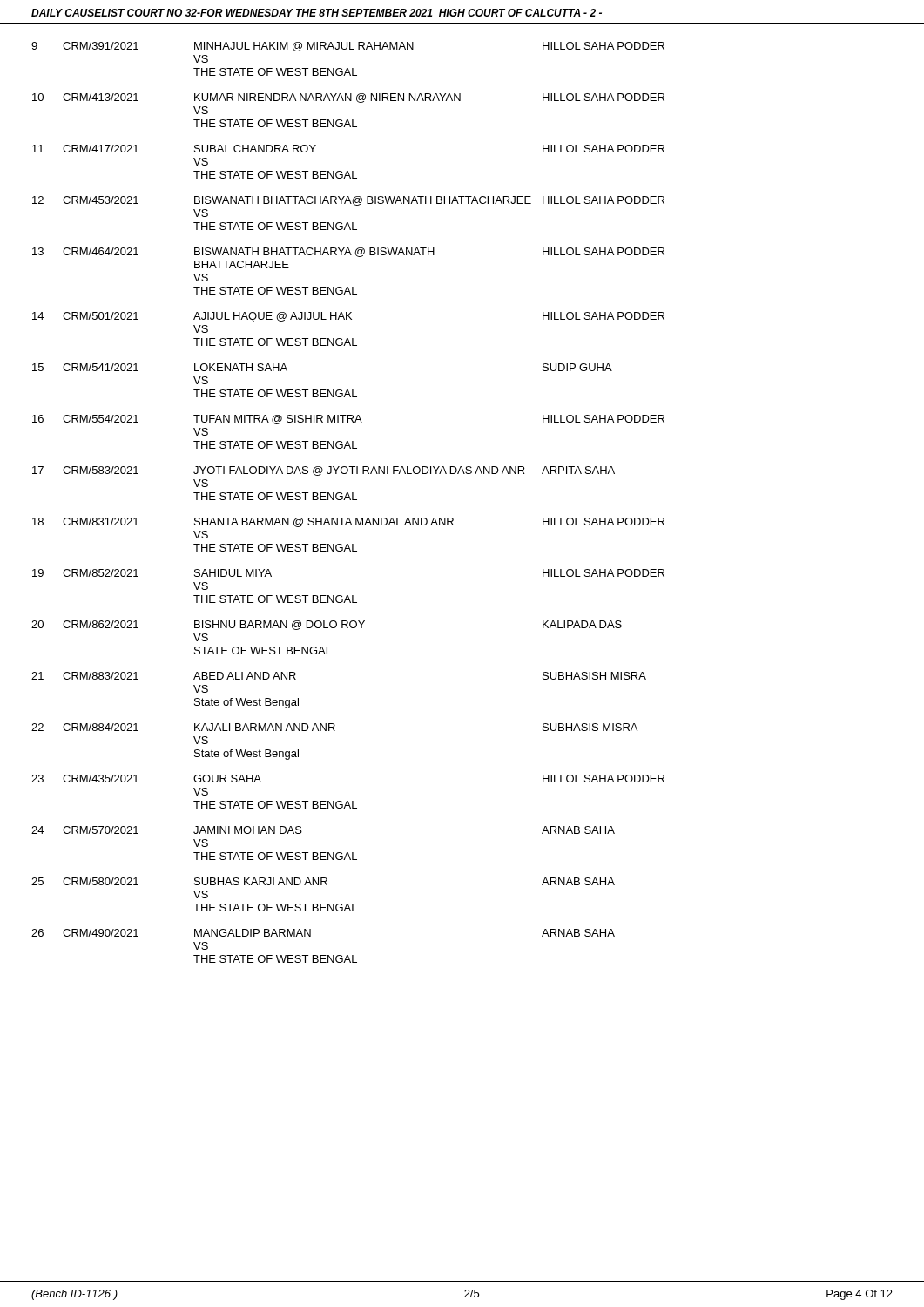Screen dimensions: 1307x924
Task: Locate the block starting "14 CRM/501/2021 AJIJUL HAQUE @ AJIJUL HAKVSTHE STATE"
Action: 348,317
